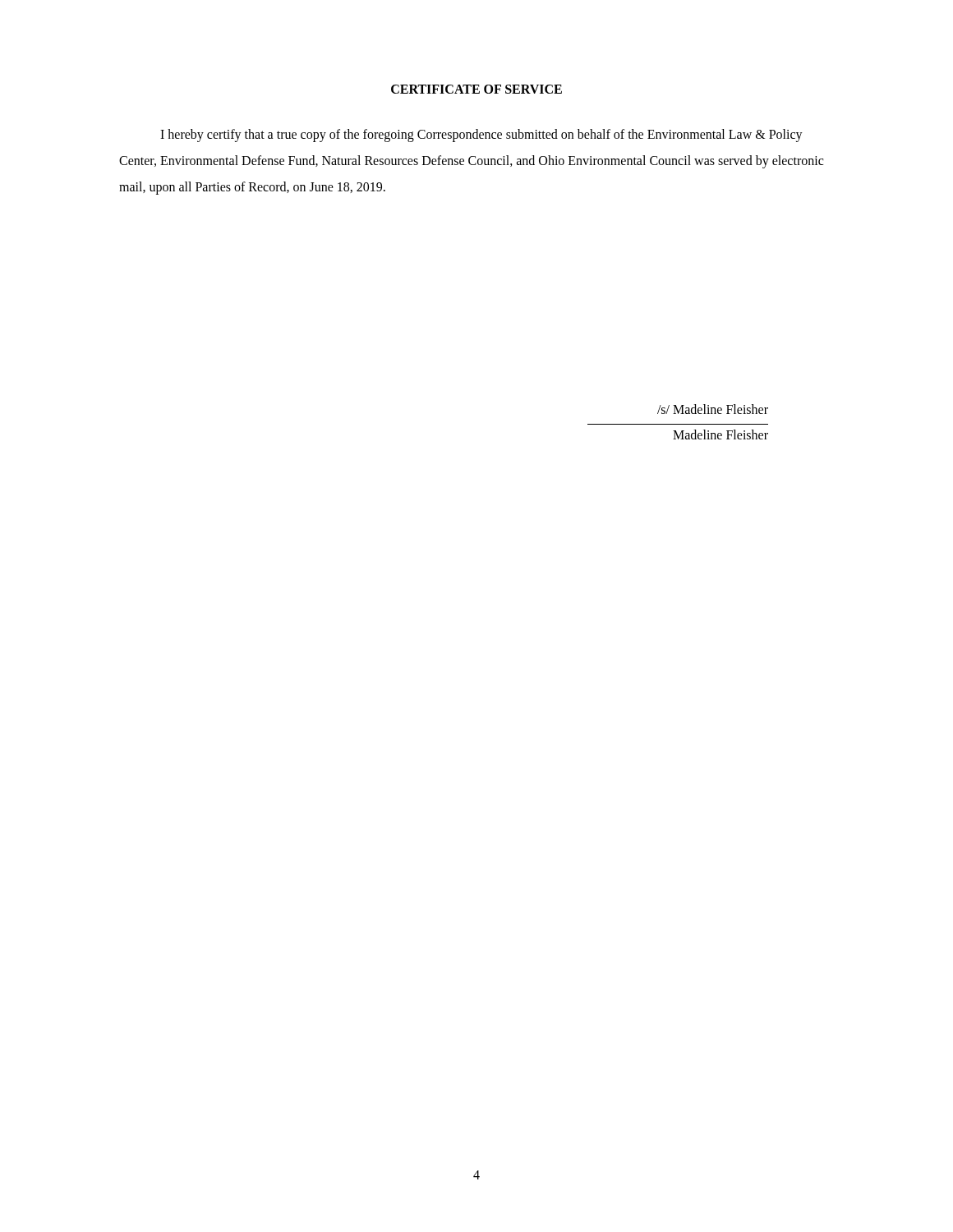The width and height of the screenshot is (953, 1232).
Task: Where is the passage that starts "/s/ Madeline Fleisher Madeline"?
Action: (x=713, y=409)
